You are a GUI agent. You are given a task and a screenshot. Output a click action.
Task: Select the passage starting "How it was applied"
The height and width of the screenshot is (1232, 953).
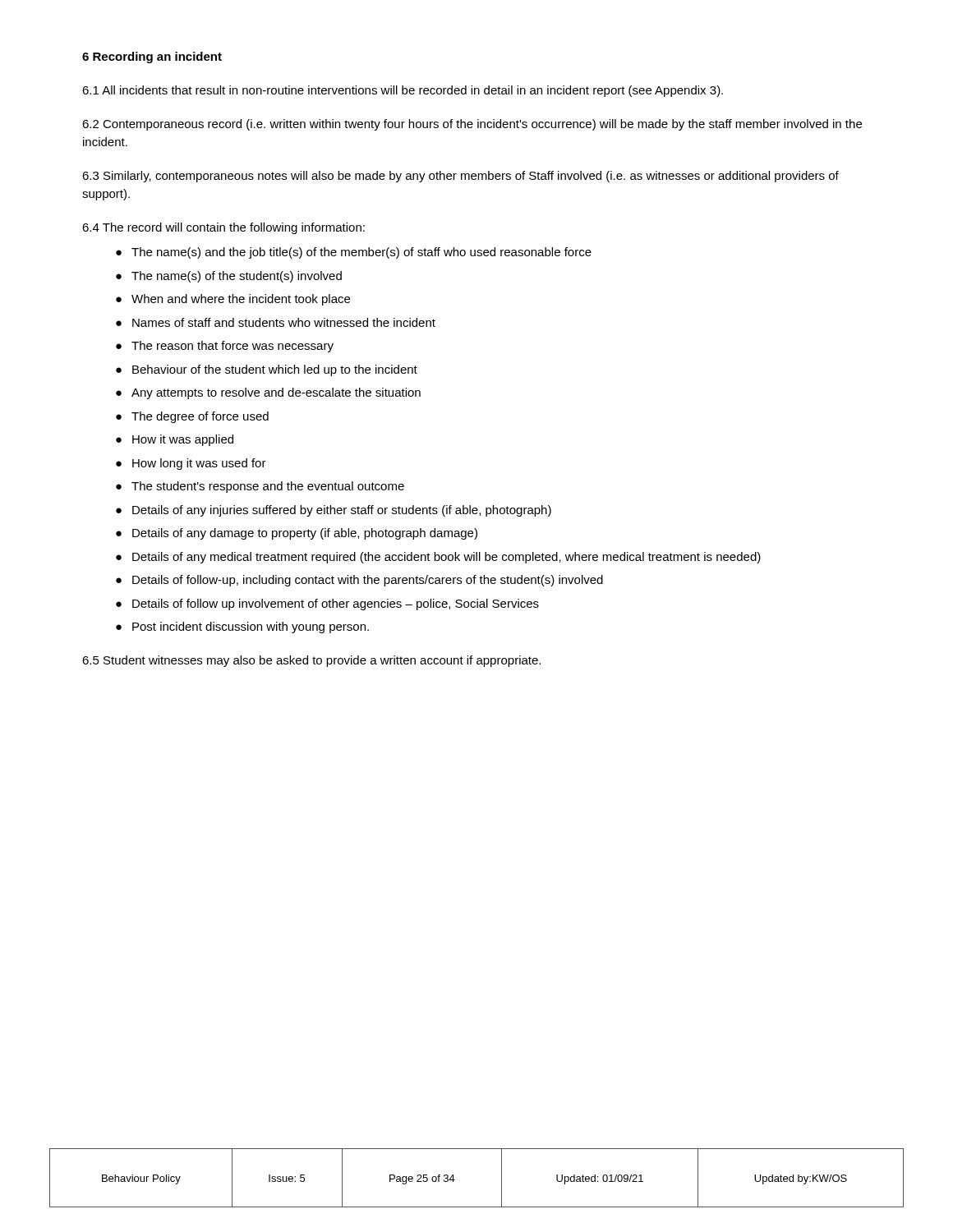(x=183, y=439)
